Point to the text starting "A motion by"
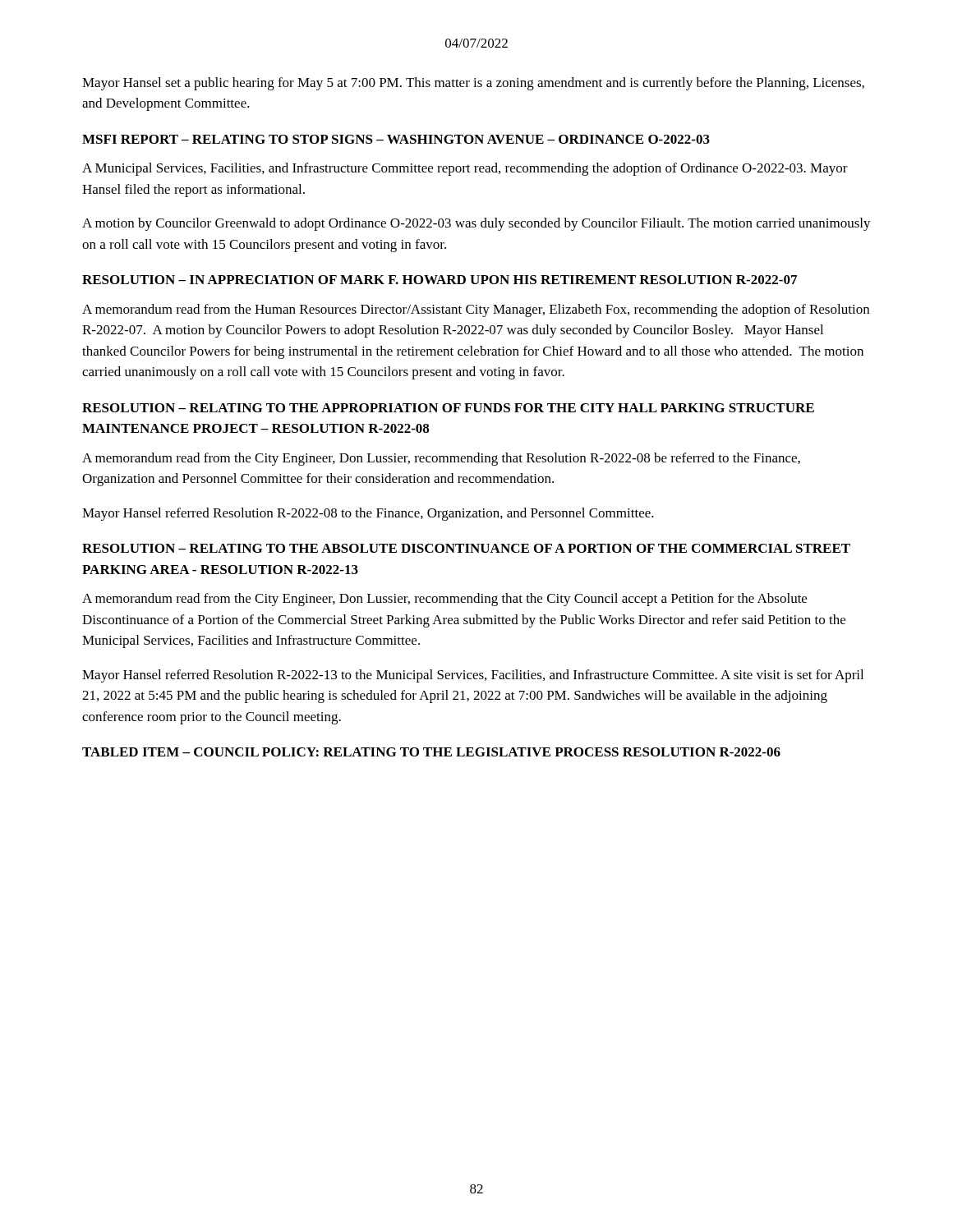The height and width of the screenshot is (1232, 953). tap(476, 233)
